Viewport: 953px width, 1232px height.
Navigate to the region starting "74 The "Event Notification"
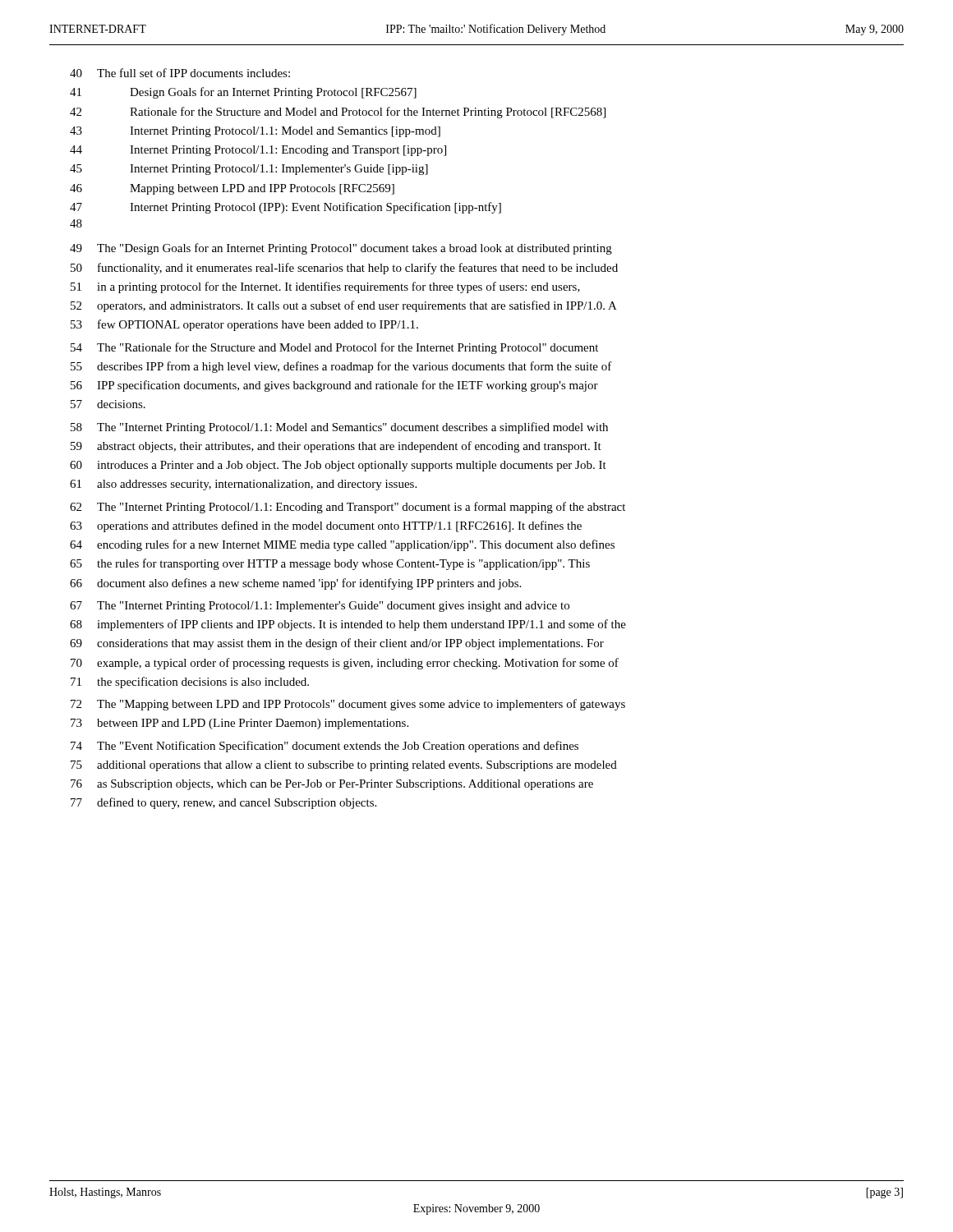pyautogui.click(x=476, y=775)
